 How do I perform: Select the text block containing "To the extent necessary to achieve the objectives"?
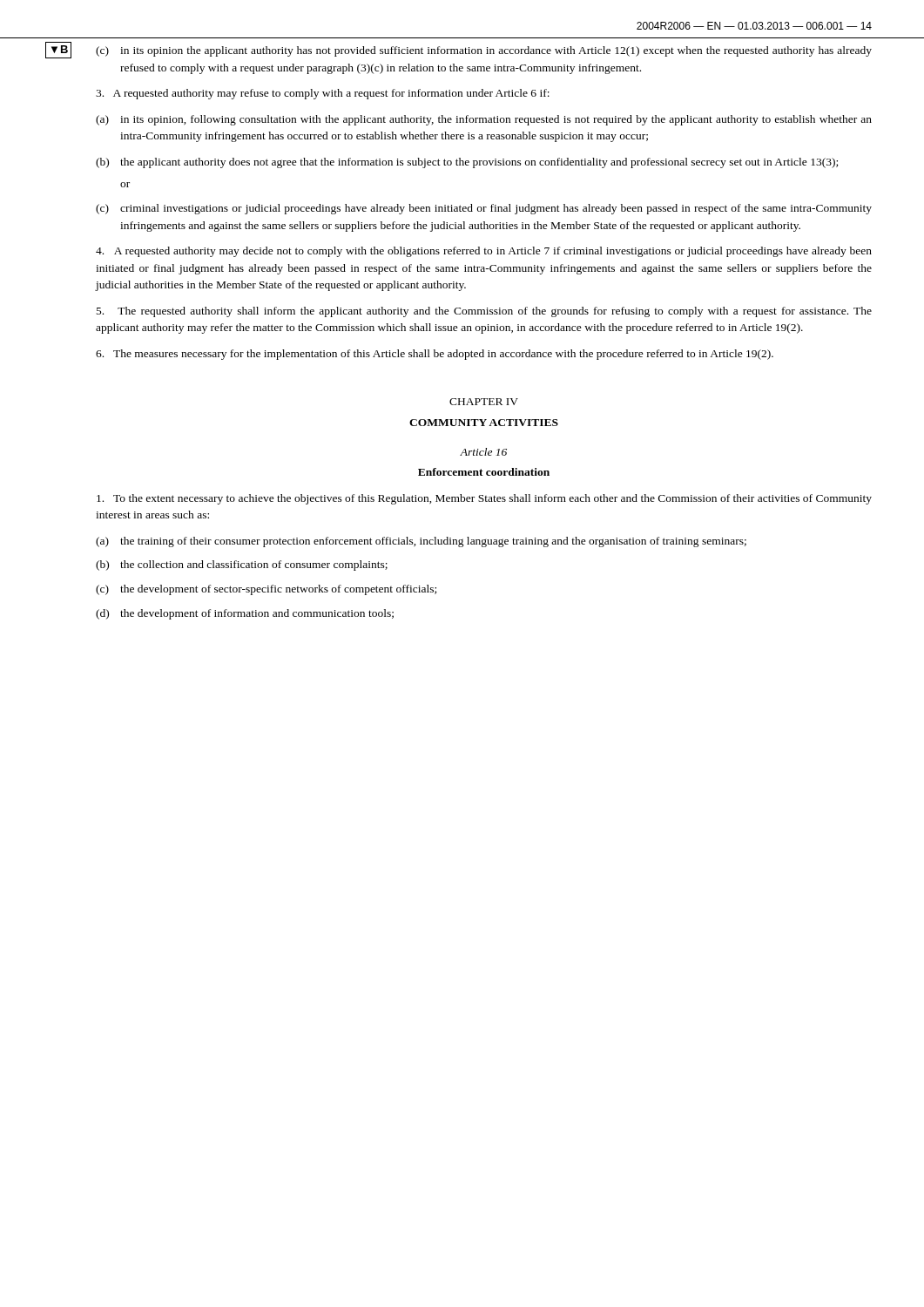click(484, 506)
